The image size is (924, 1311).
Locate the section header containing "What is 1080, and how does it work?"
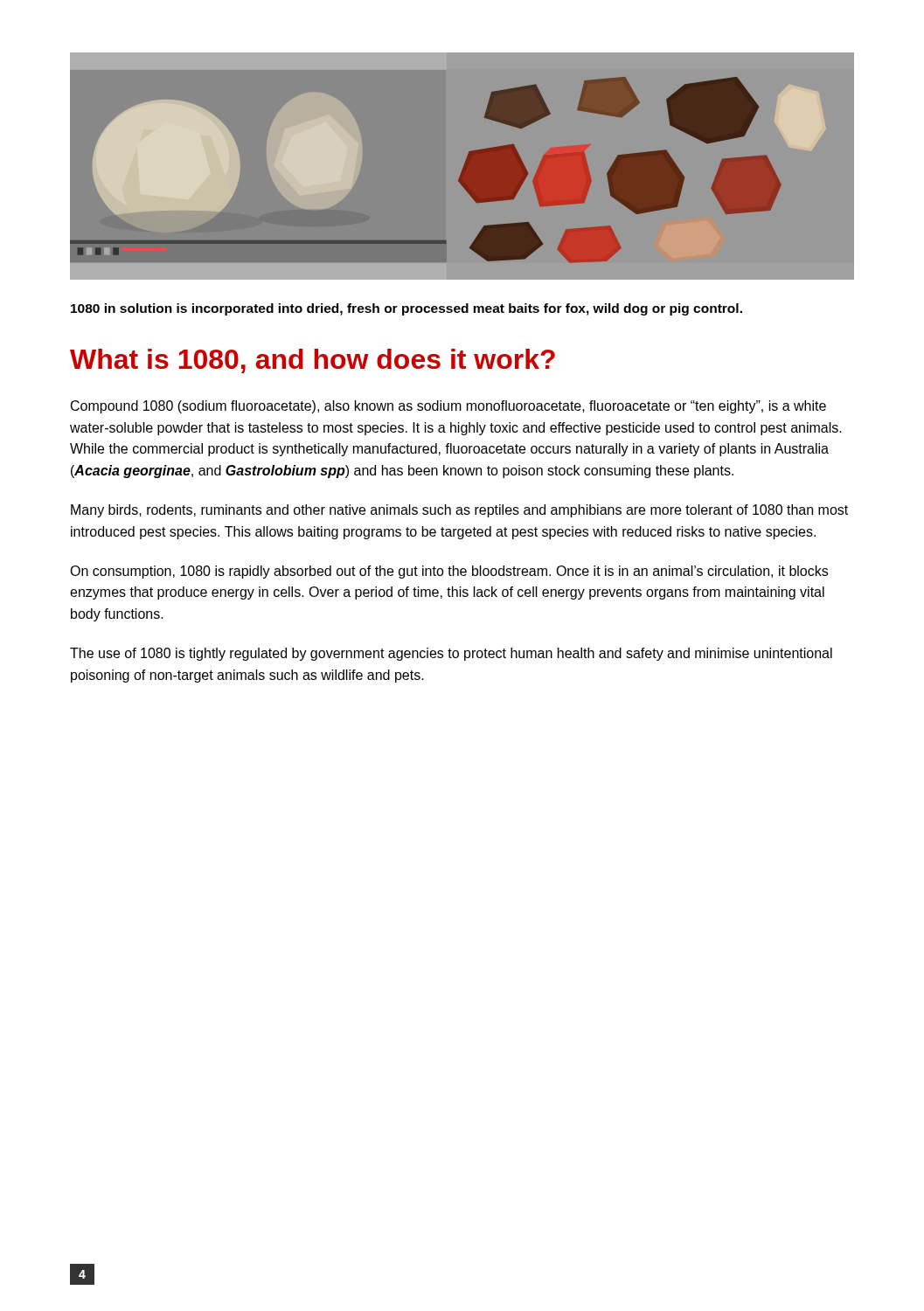pos(313,360)
